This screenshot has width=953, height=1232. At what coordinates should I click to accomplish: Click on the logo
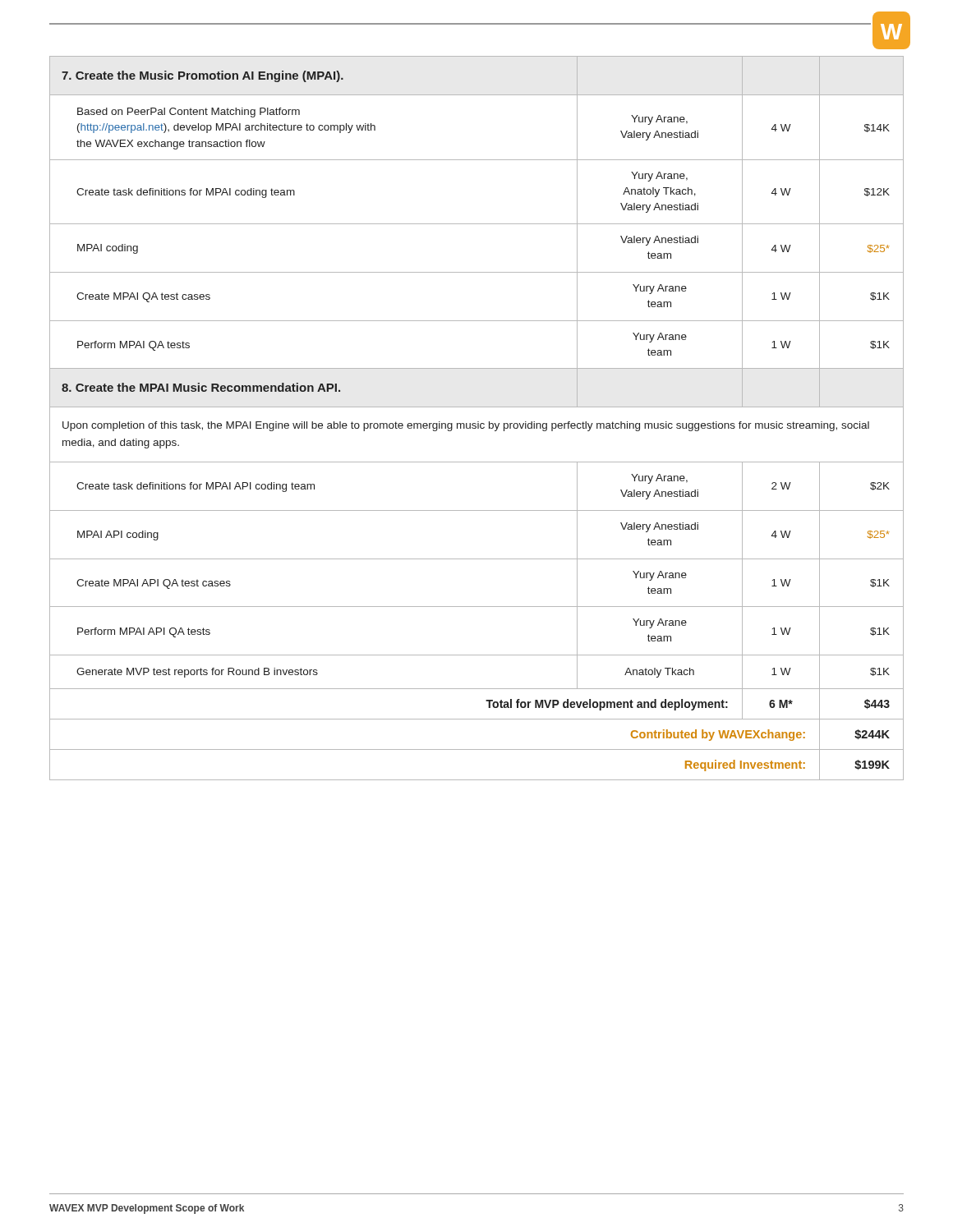pos(891,32)
